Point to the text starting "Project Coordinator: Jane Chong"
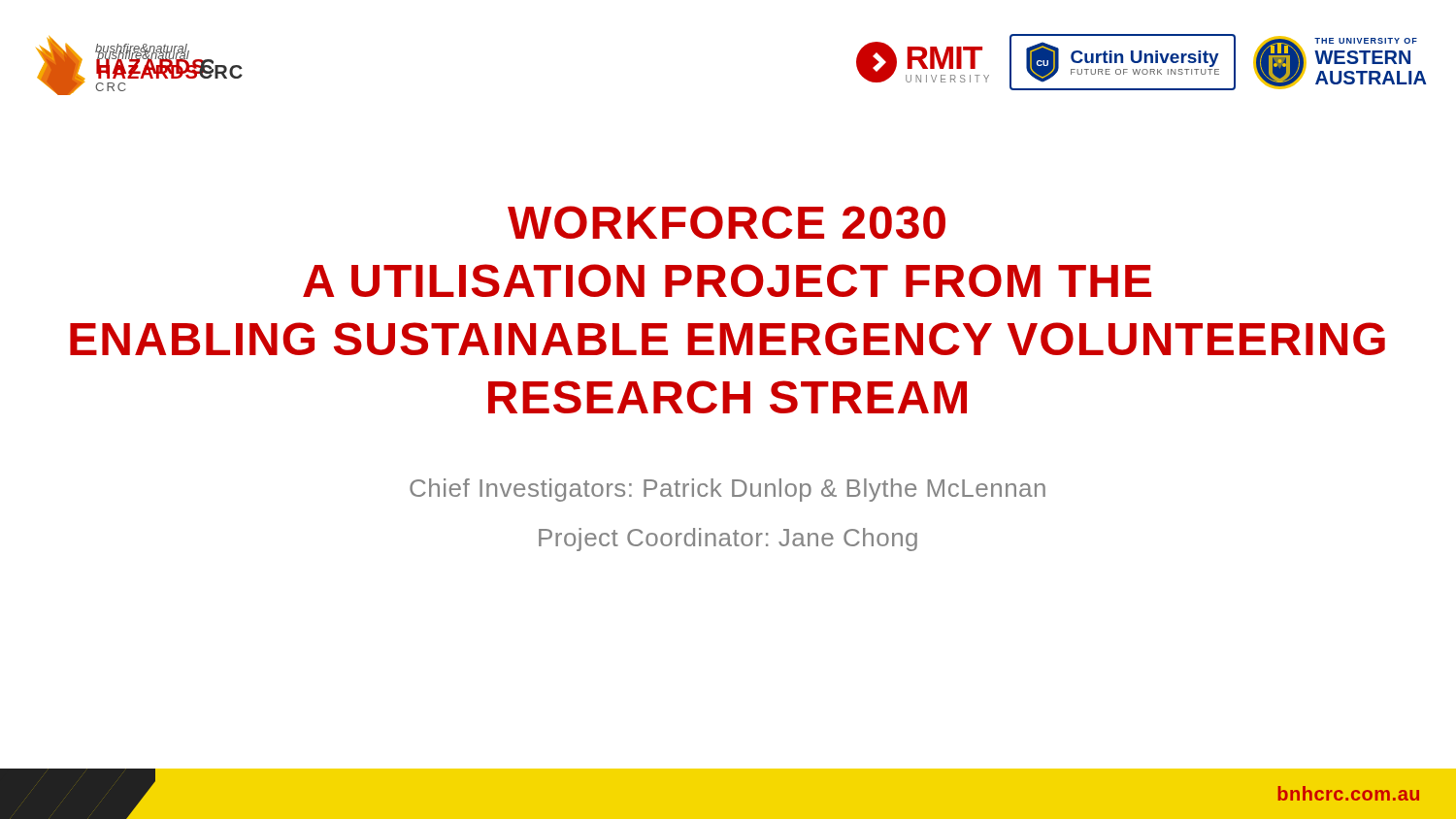Image resolution: width=1456 pixels, height=819 pixels. click(x=728, y=538)
